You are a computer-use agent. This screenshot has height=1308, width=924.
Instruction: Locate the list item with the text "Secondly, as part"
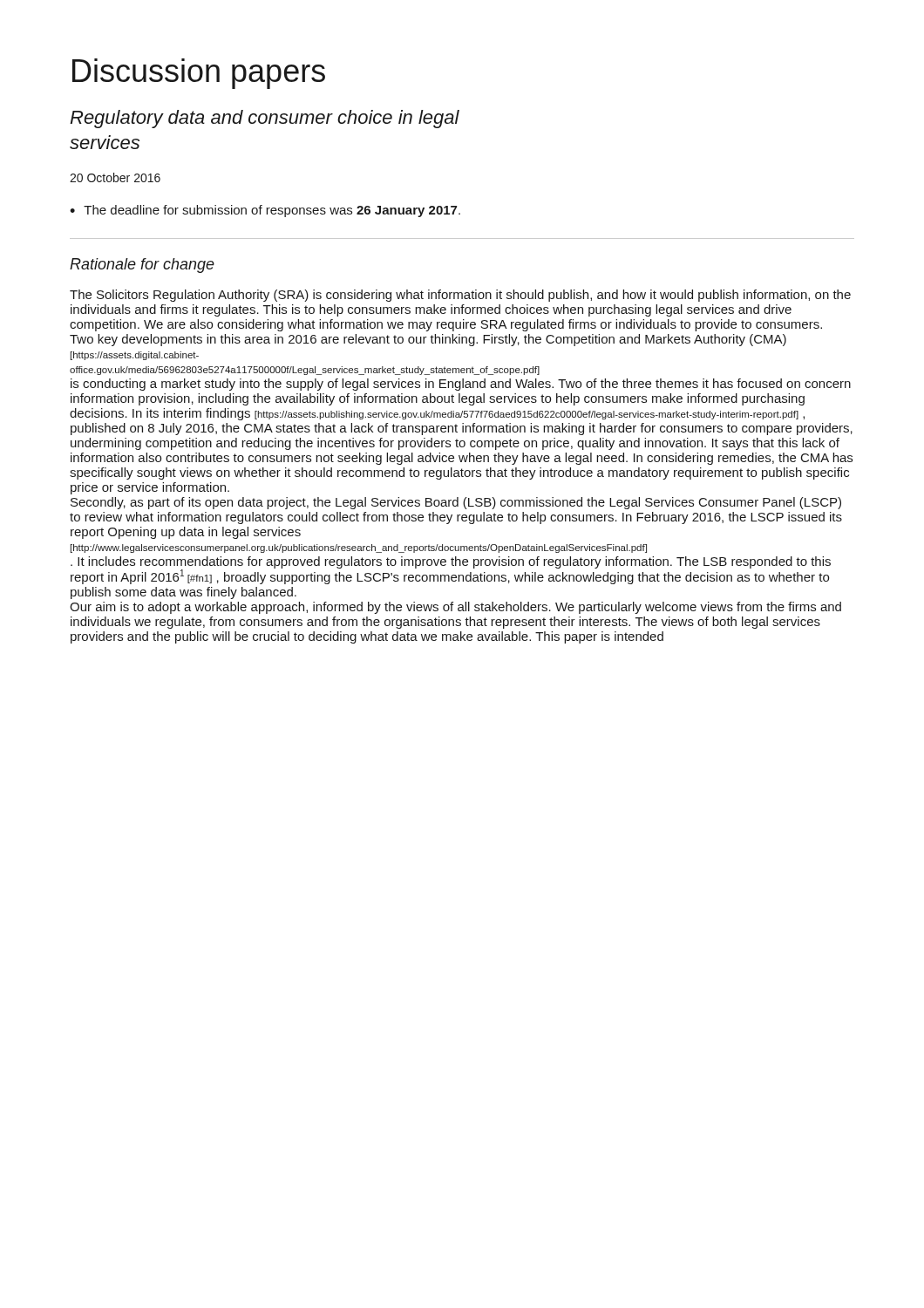point(462,547)
